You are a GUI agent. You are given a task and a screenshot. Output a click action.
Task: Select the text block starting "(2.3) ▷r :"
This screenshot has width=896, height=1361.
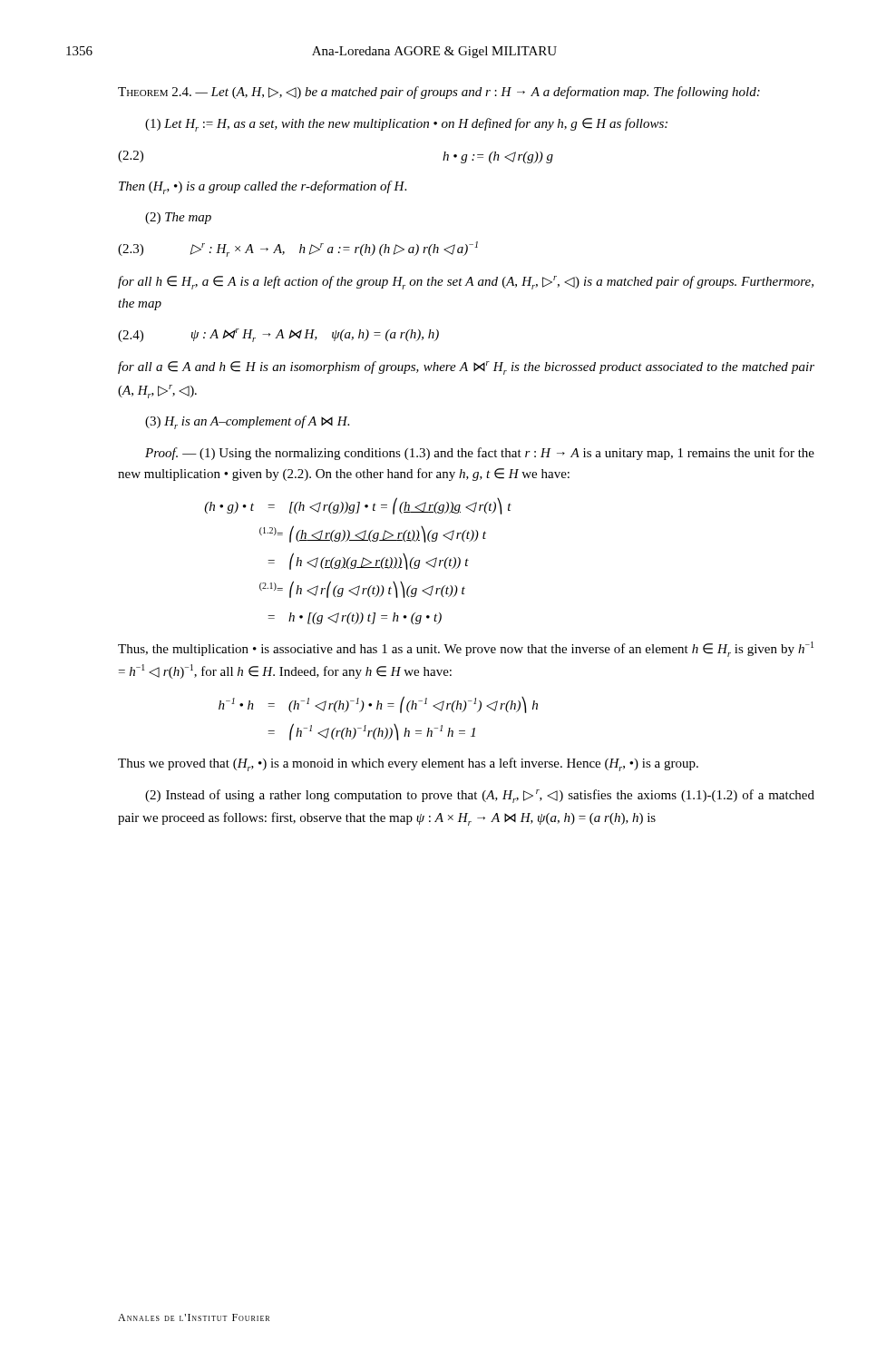(x=466, y=249)
